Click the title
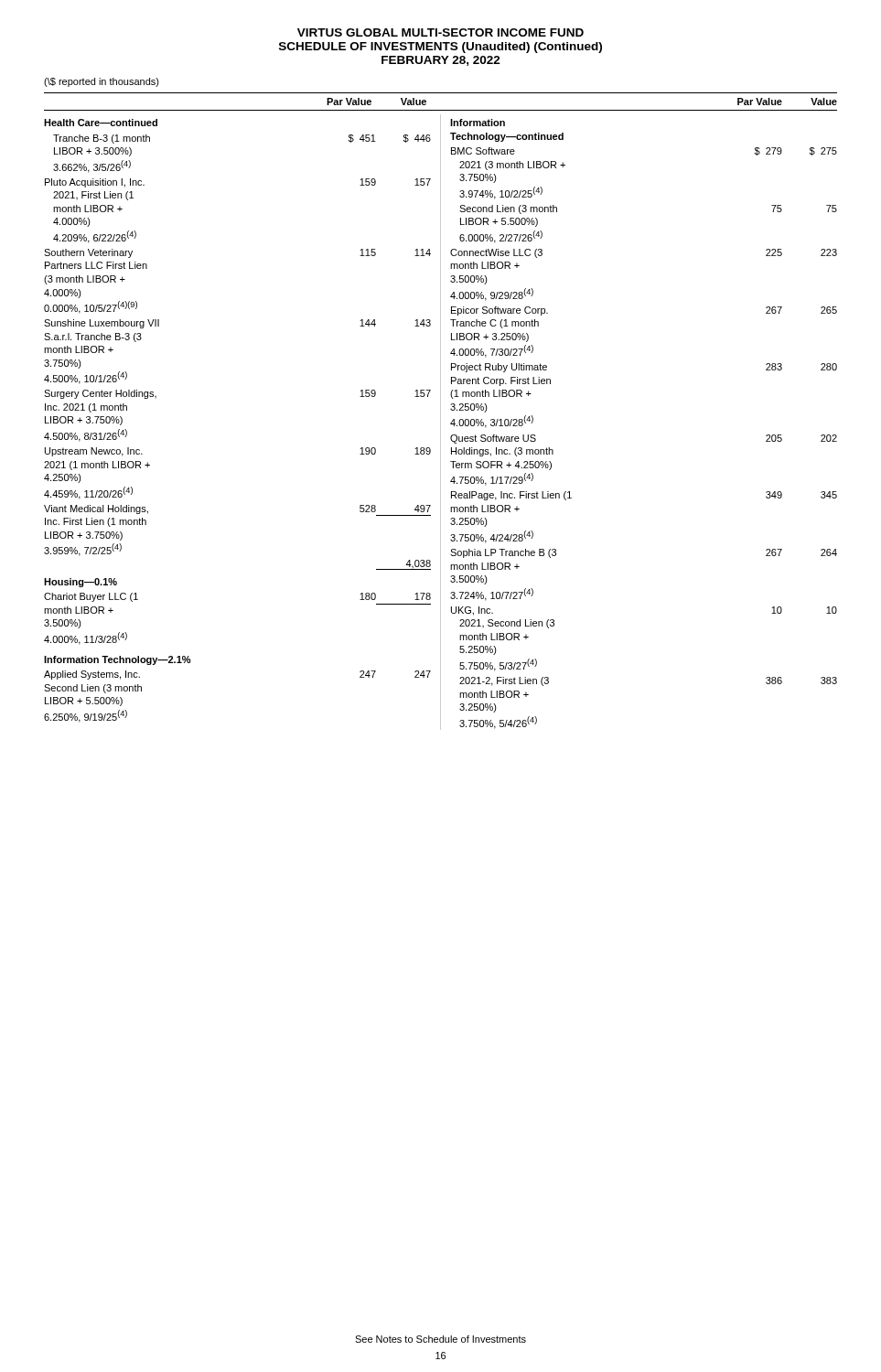Viewport: 881px width, 1372px height. pyautogui.click(x=440, y=46)
